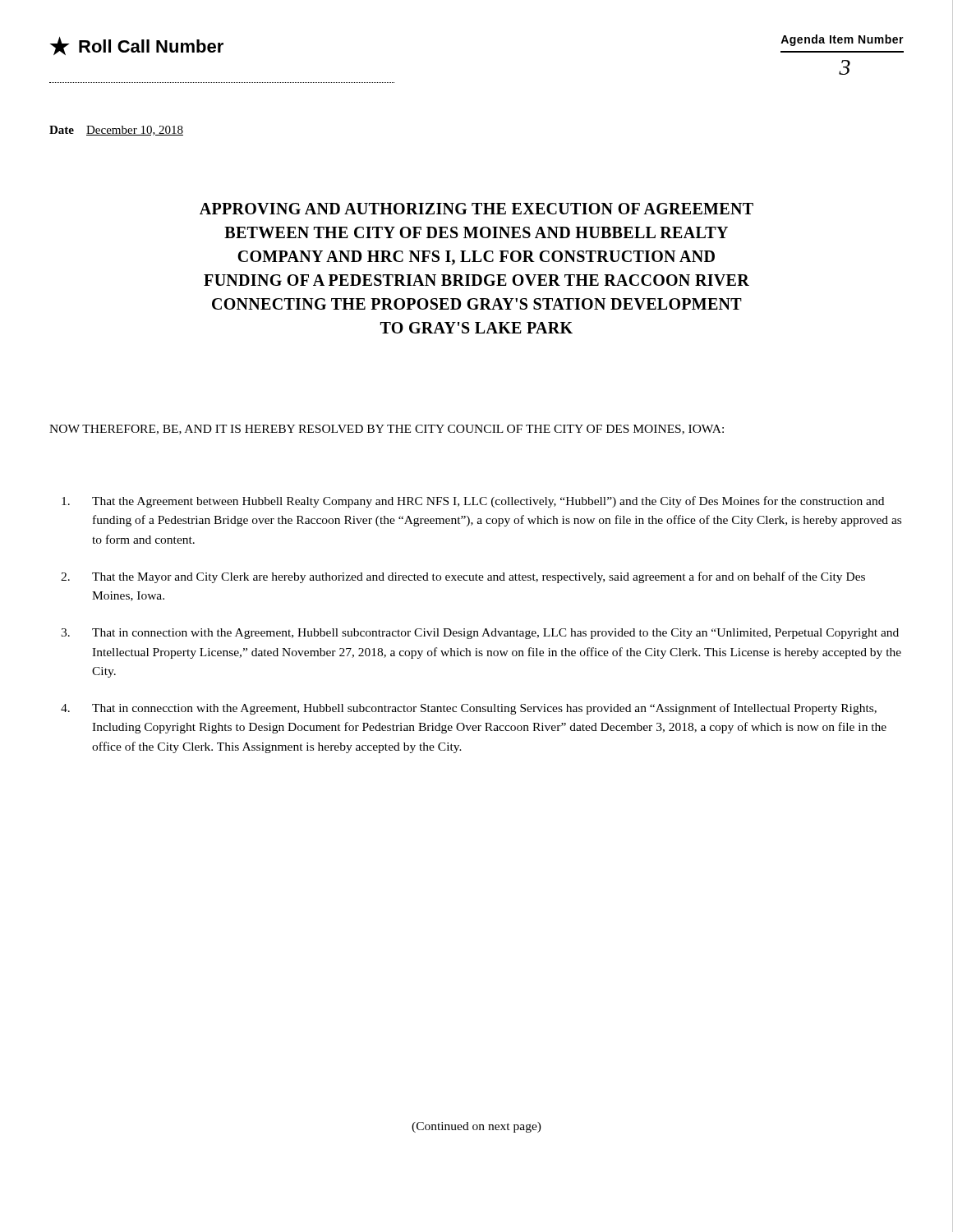Locate the text block containing "NOW THEREFORE, BE,"
The width and height of the screenshot is (953, 1232).
[387, 428]
